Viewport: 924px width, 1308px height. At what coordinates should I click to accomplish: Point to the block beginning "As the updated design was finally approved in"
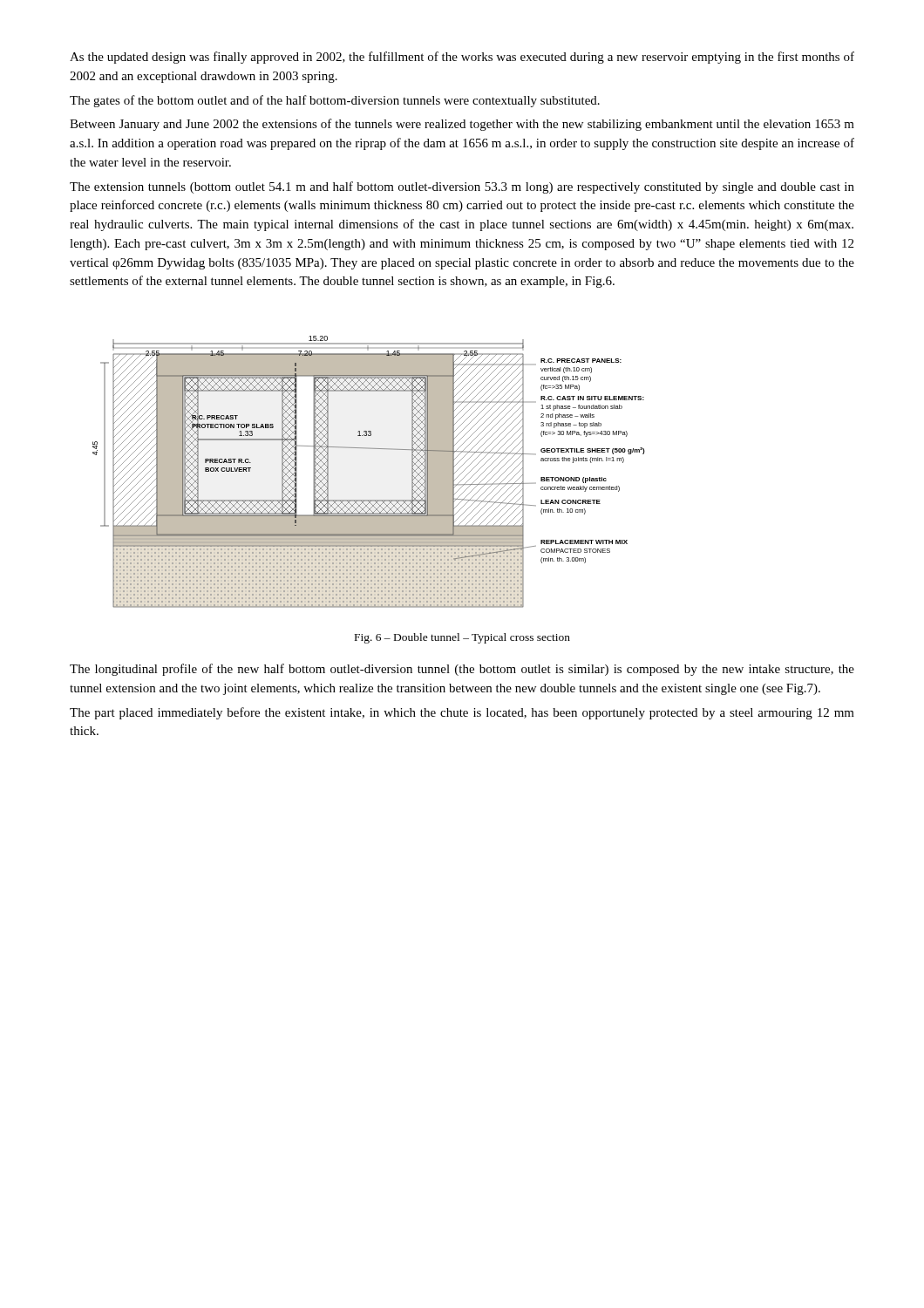tap(462, 58)
